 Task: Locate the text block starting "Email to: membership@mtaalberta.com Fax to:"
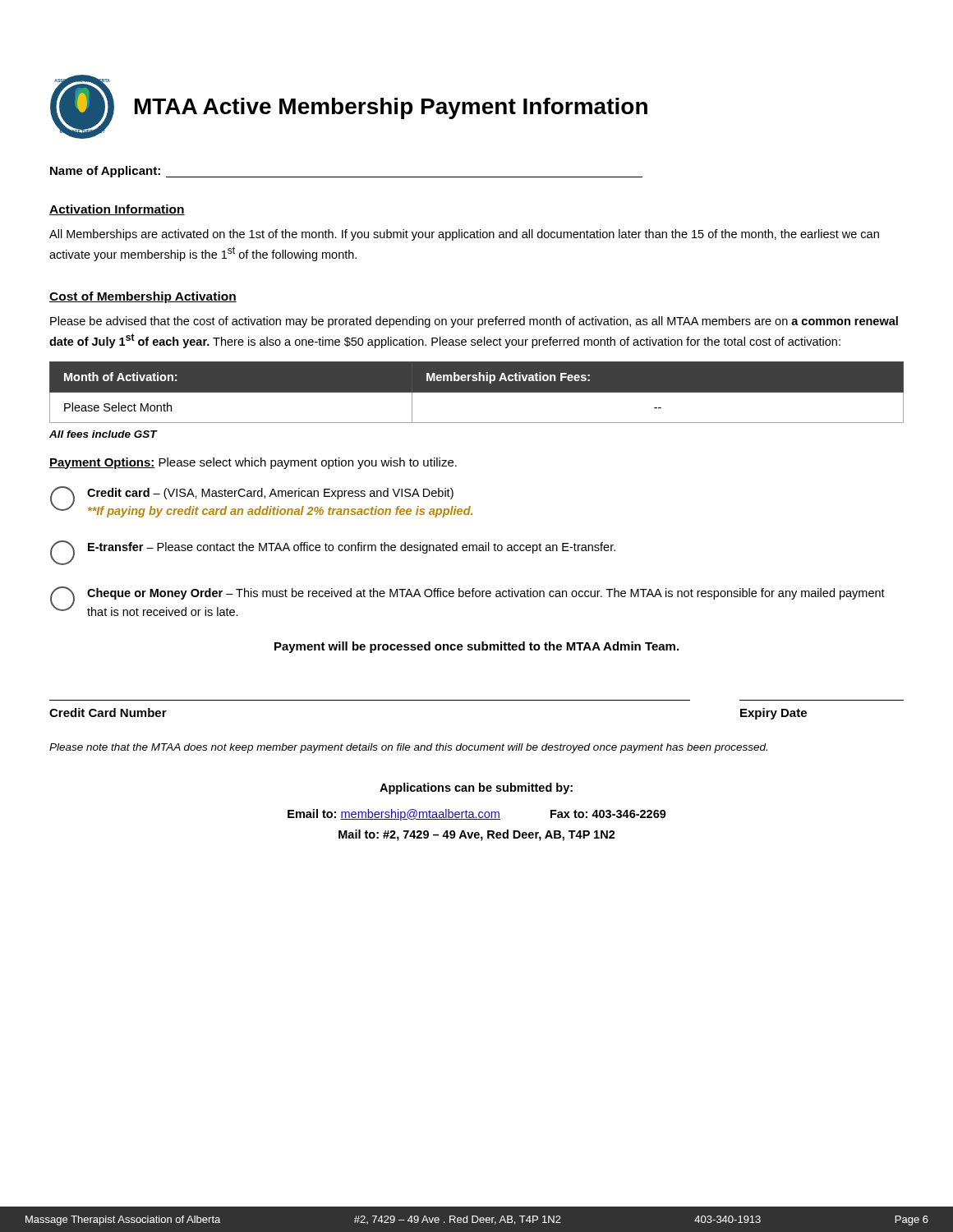[x=476, y=814]
